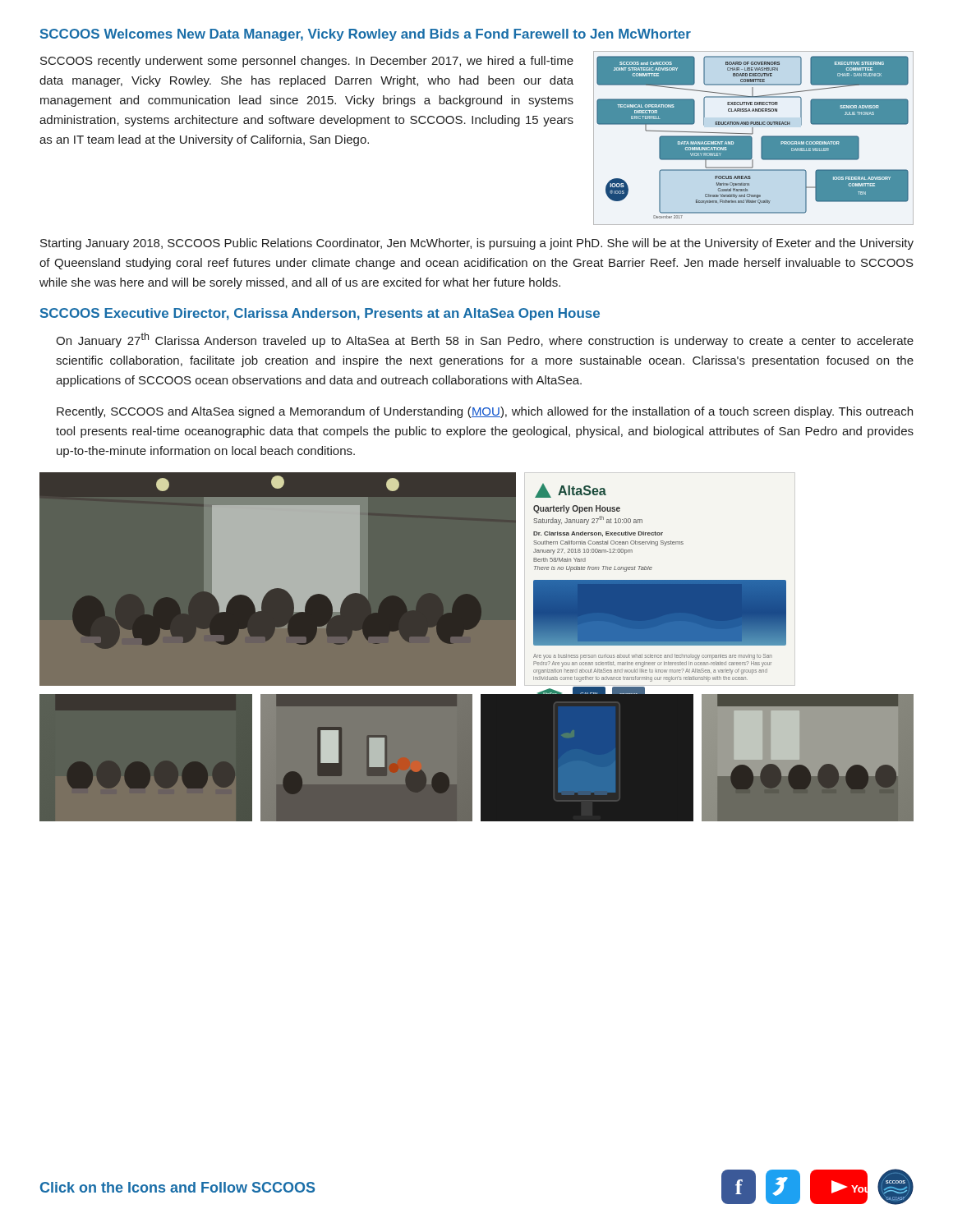The height and width of the screenshot is (1232, 953).
Task: Select the organizational chart
Action: coord(753,138)
